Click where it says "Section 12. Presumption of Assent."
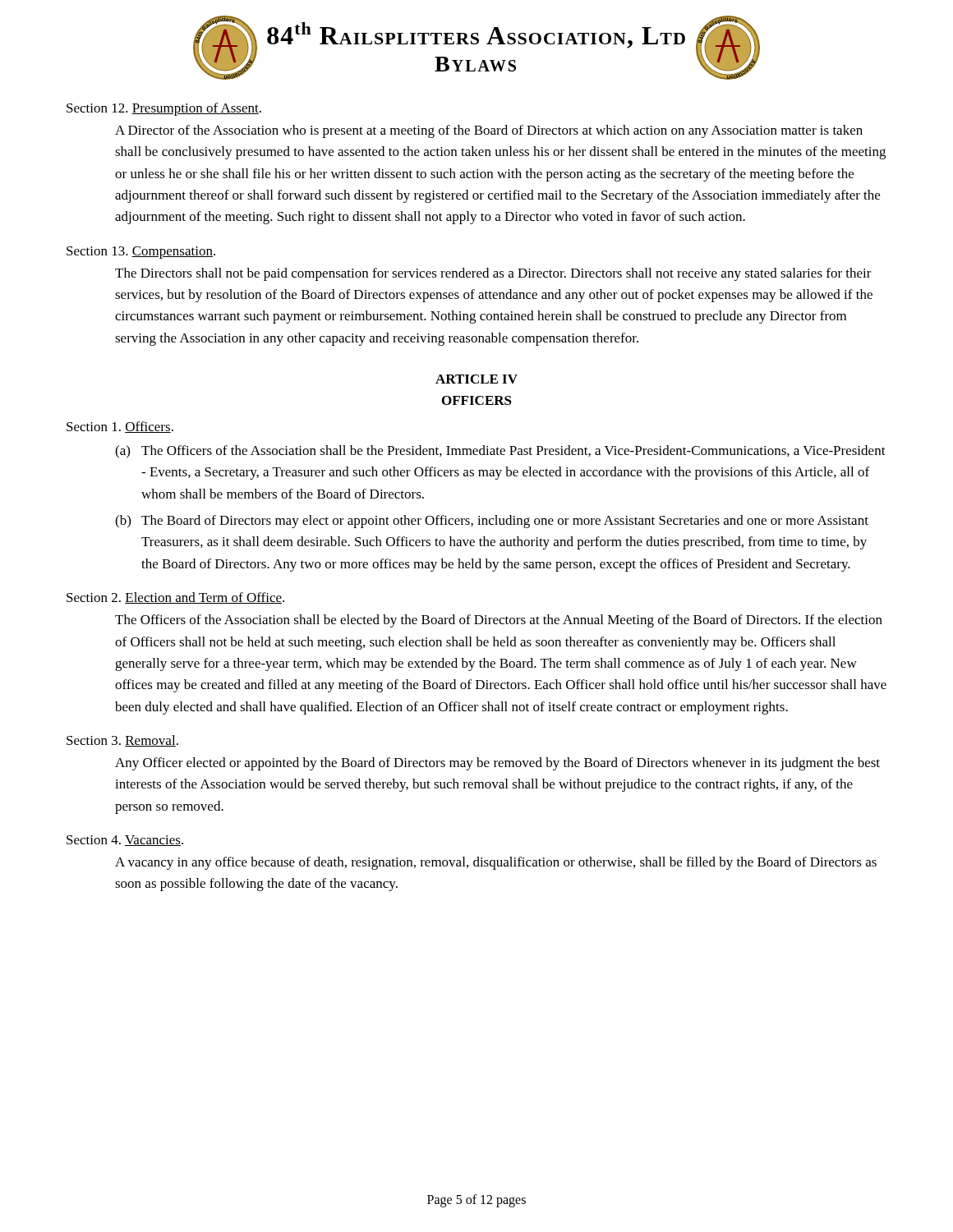953x1232 pixels. pos(164,108)
